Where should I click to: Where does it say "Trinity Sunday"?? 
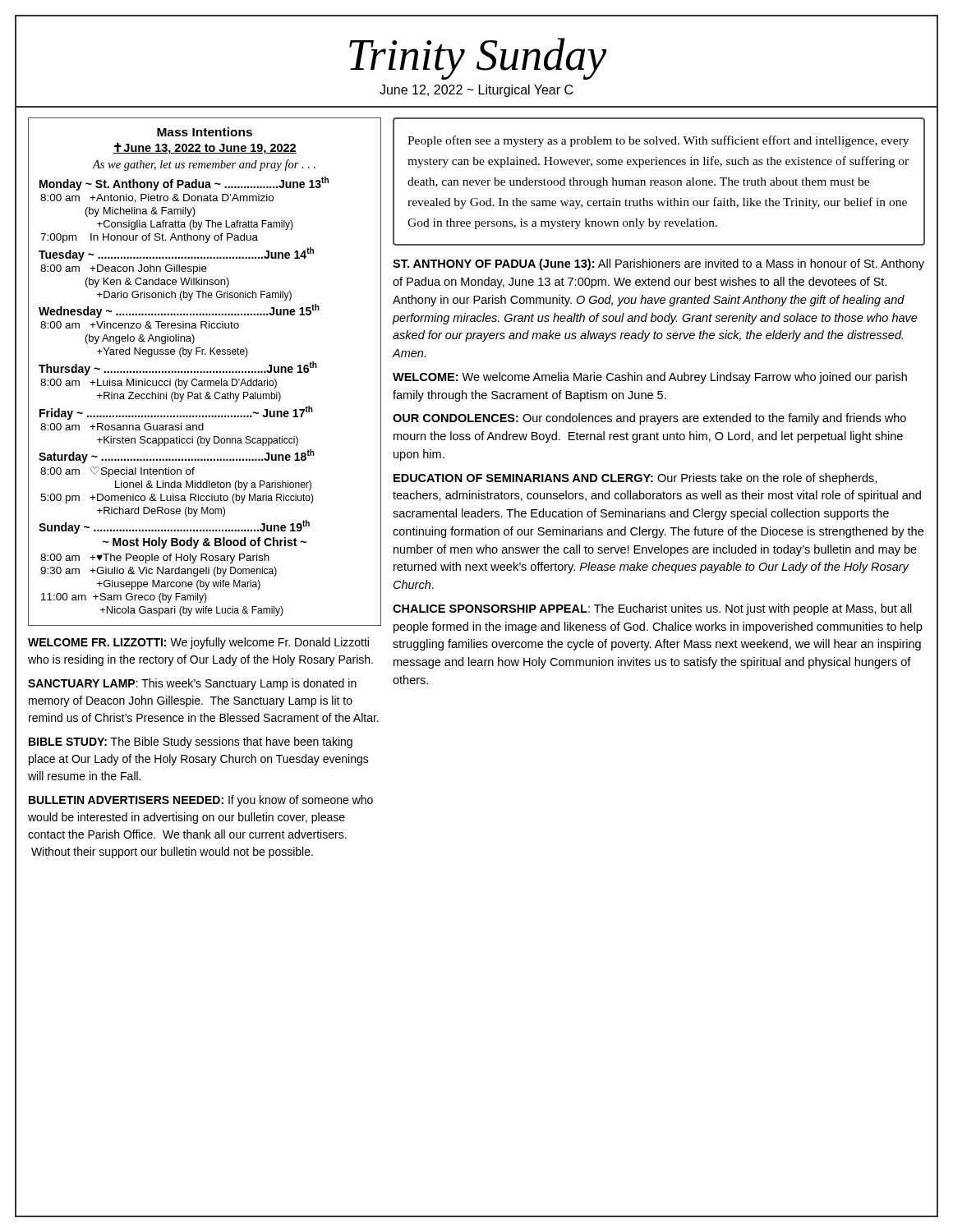(476, 56)
